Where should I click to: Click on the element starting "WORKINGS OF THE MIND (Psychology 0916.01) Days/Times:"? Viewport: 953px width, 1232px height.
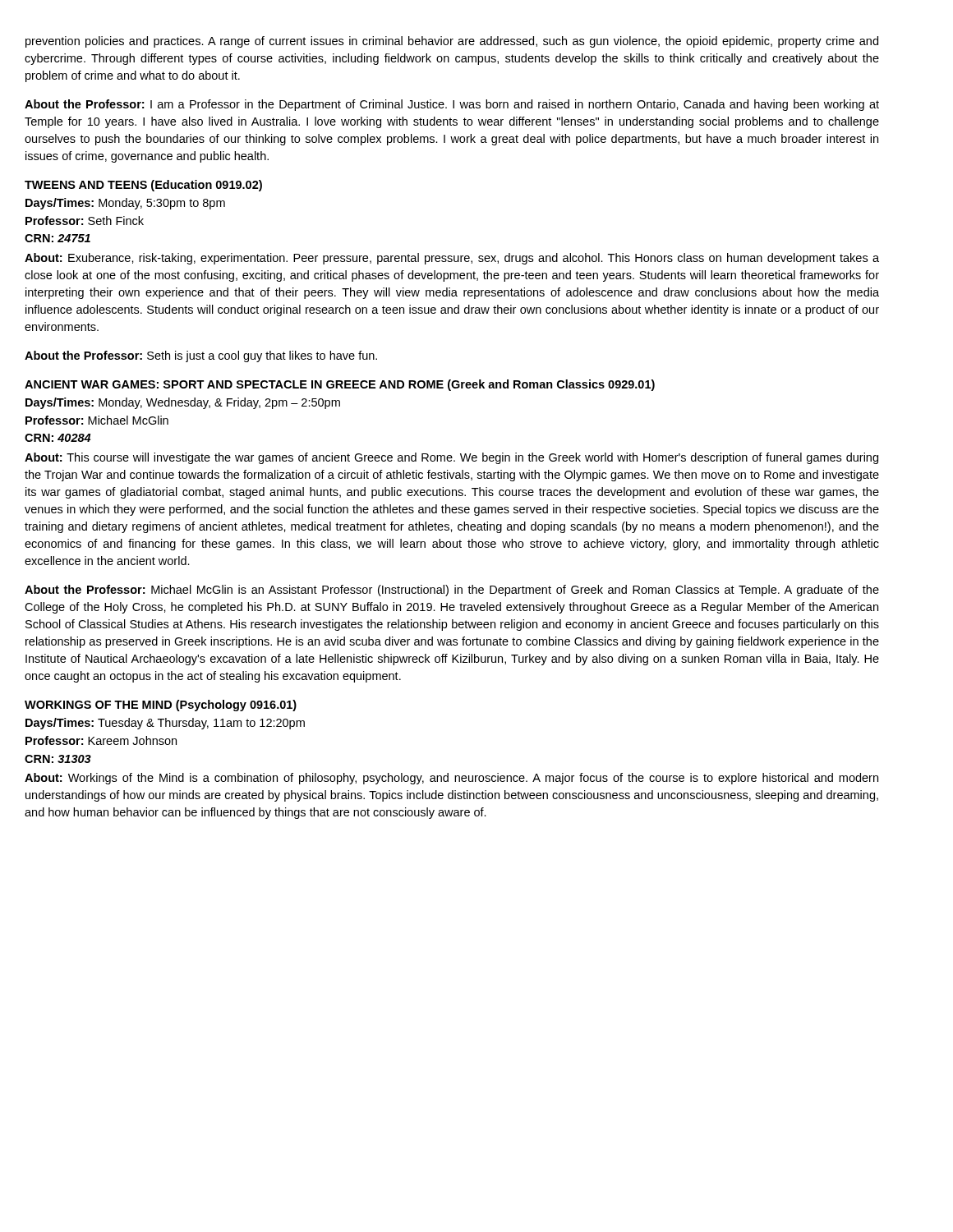(x=161, y=706)
